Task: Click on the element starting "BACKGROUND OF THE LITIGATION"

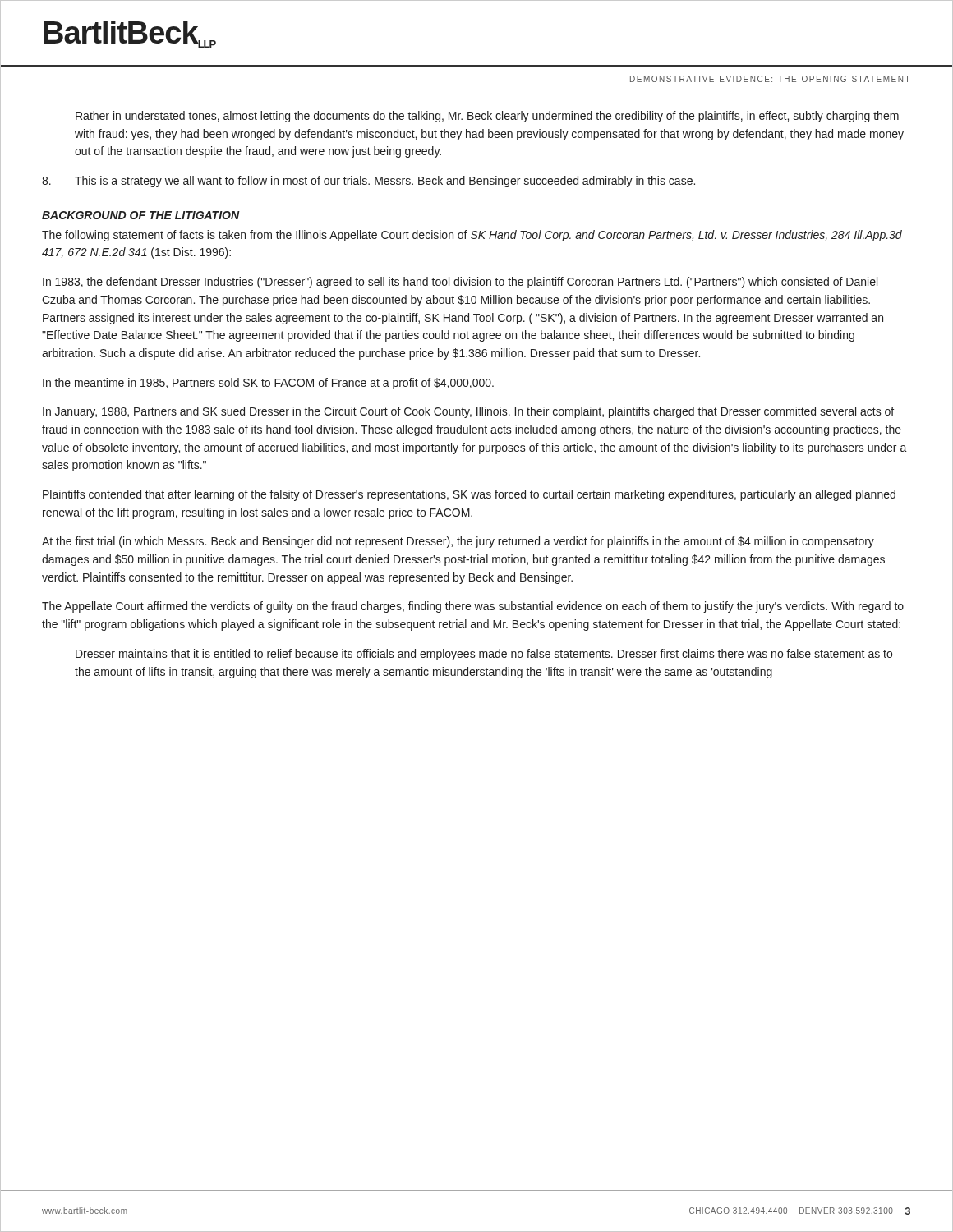Action: (x=141, y=215)
